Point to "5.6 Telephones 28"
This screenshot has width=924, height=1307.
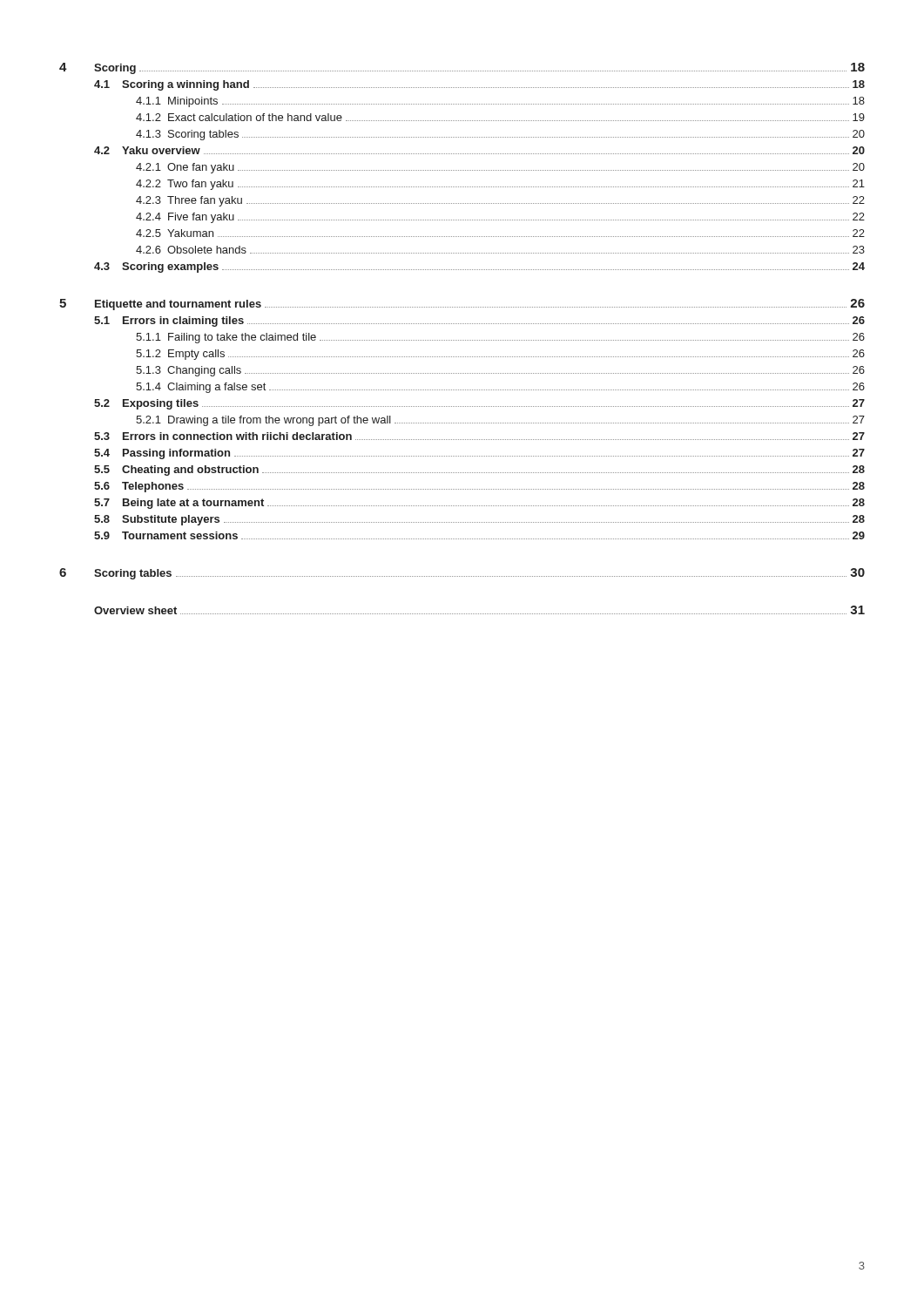(x=462, y=486)
